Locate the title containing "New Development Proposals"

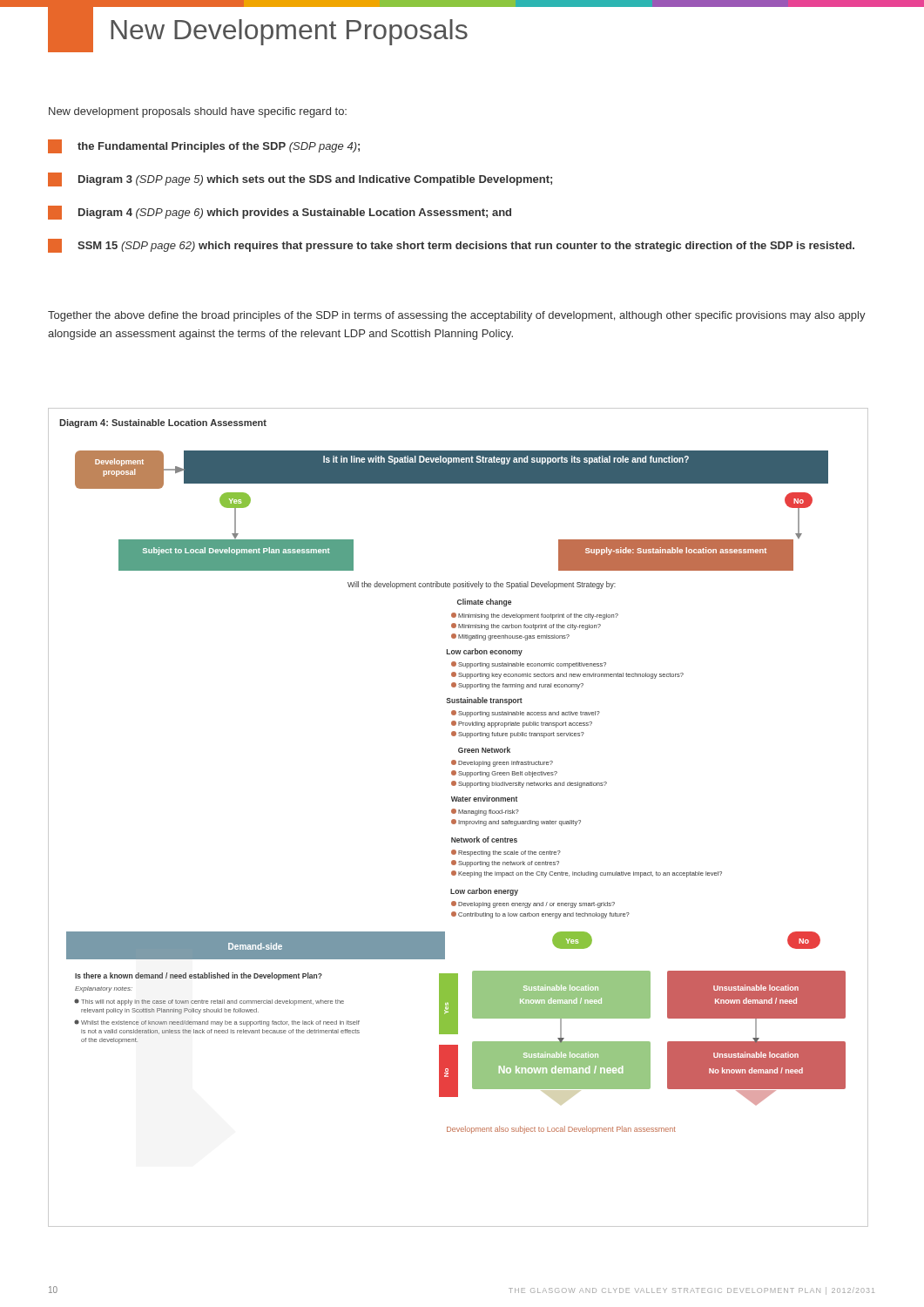pyautogui.click(x=289, y=30)
